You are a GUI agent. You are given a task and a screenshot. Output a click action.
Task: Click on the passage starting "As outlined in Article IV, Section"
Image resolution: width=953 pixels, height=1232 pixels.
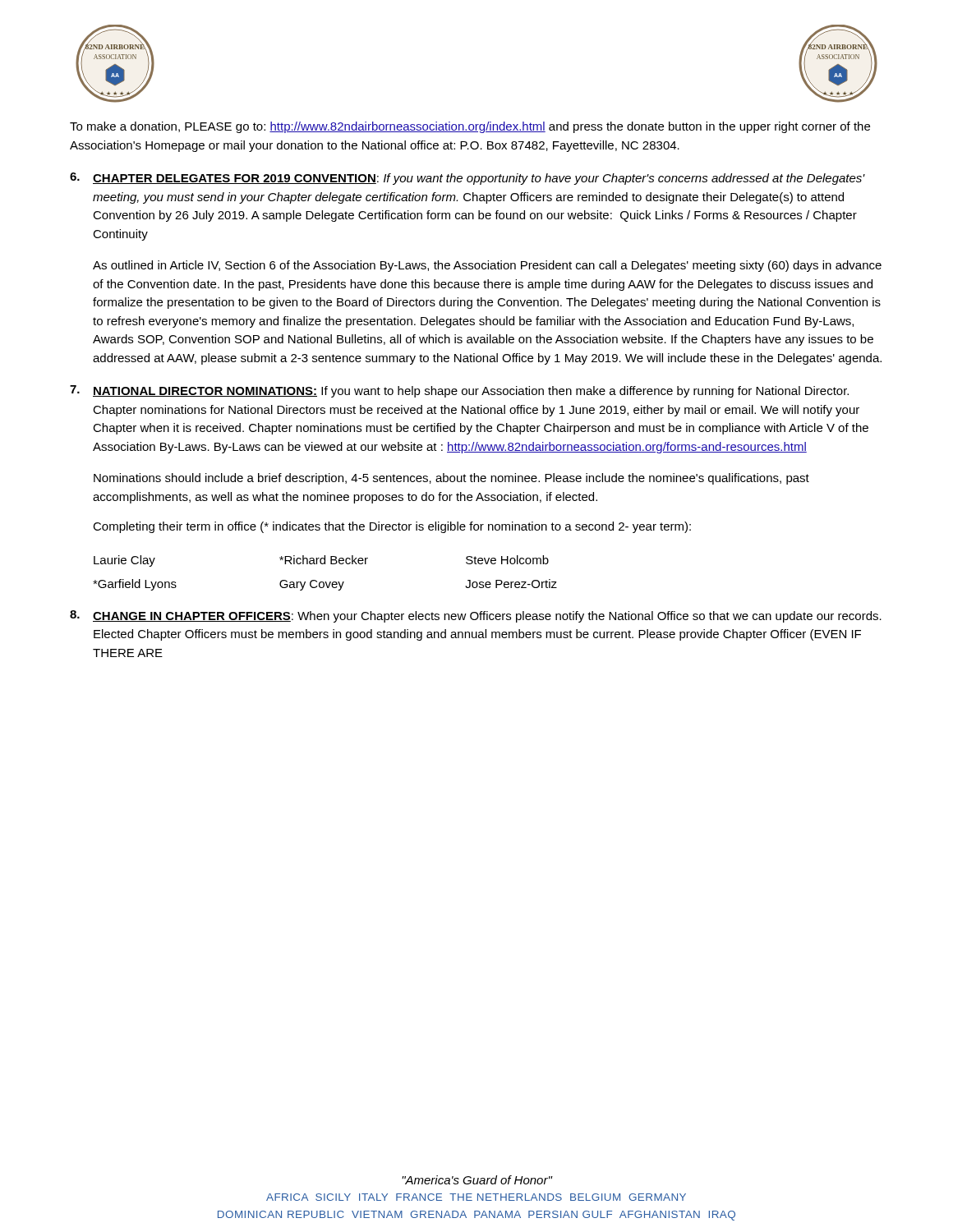pos(488,311)
